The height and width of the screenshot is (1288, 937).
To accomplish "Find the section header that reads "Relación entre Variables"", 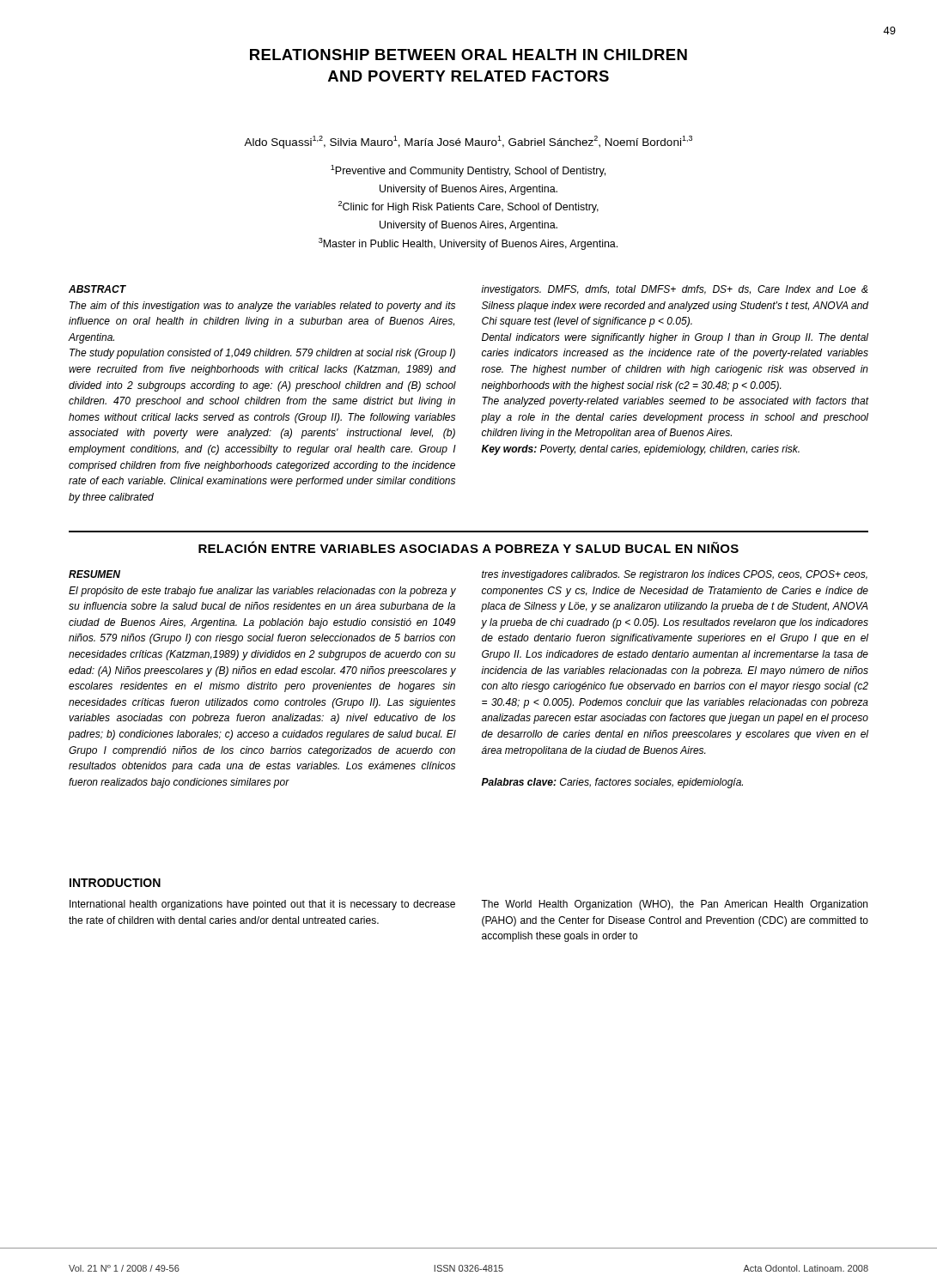I will (468, 548).
